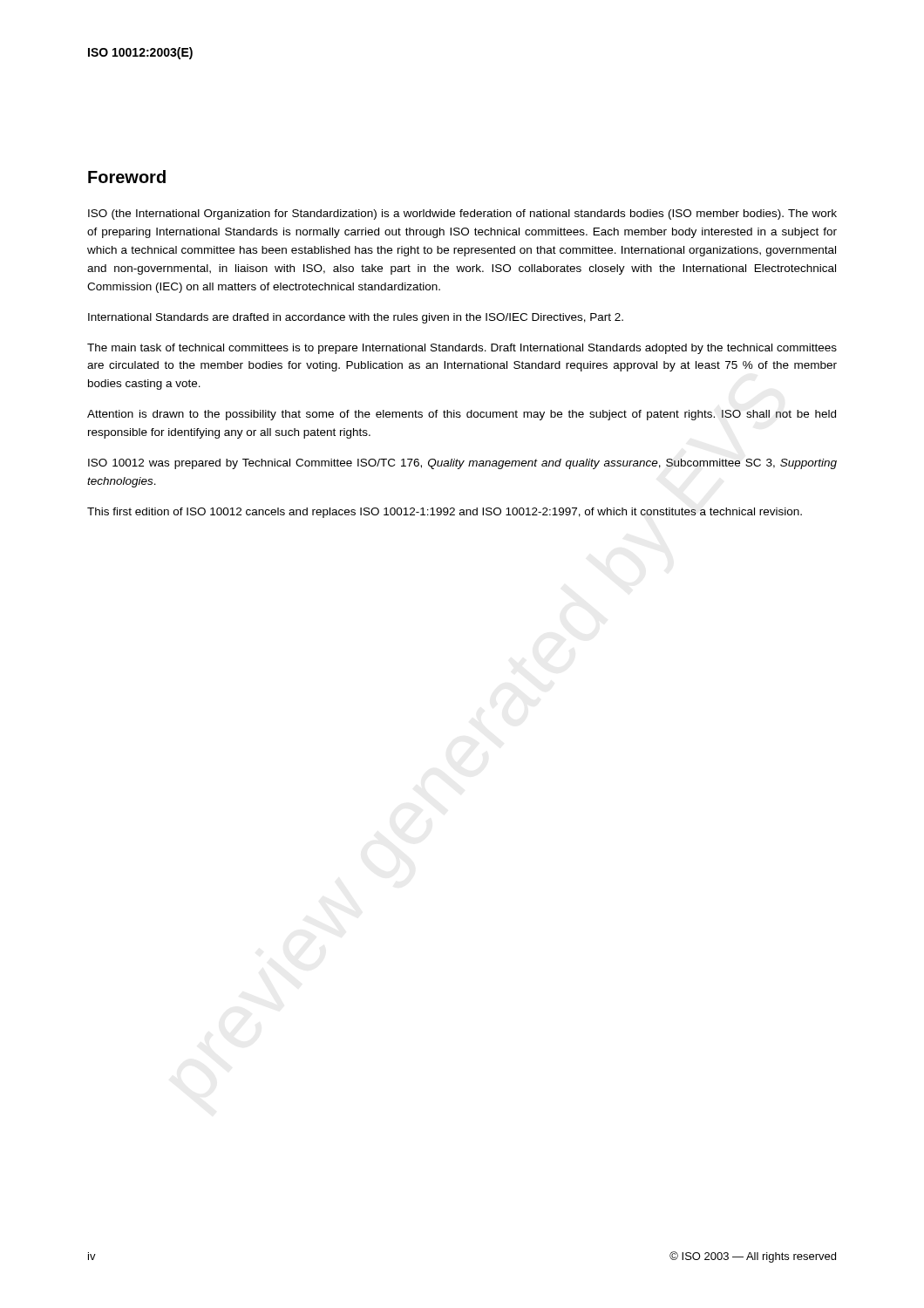Find the text block that says "ISO 10012 was"

(462, 472)
